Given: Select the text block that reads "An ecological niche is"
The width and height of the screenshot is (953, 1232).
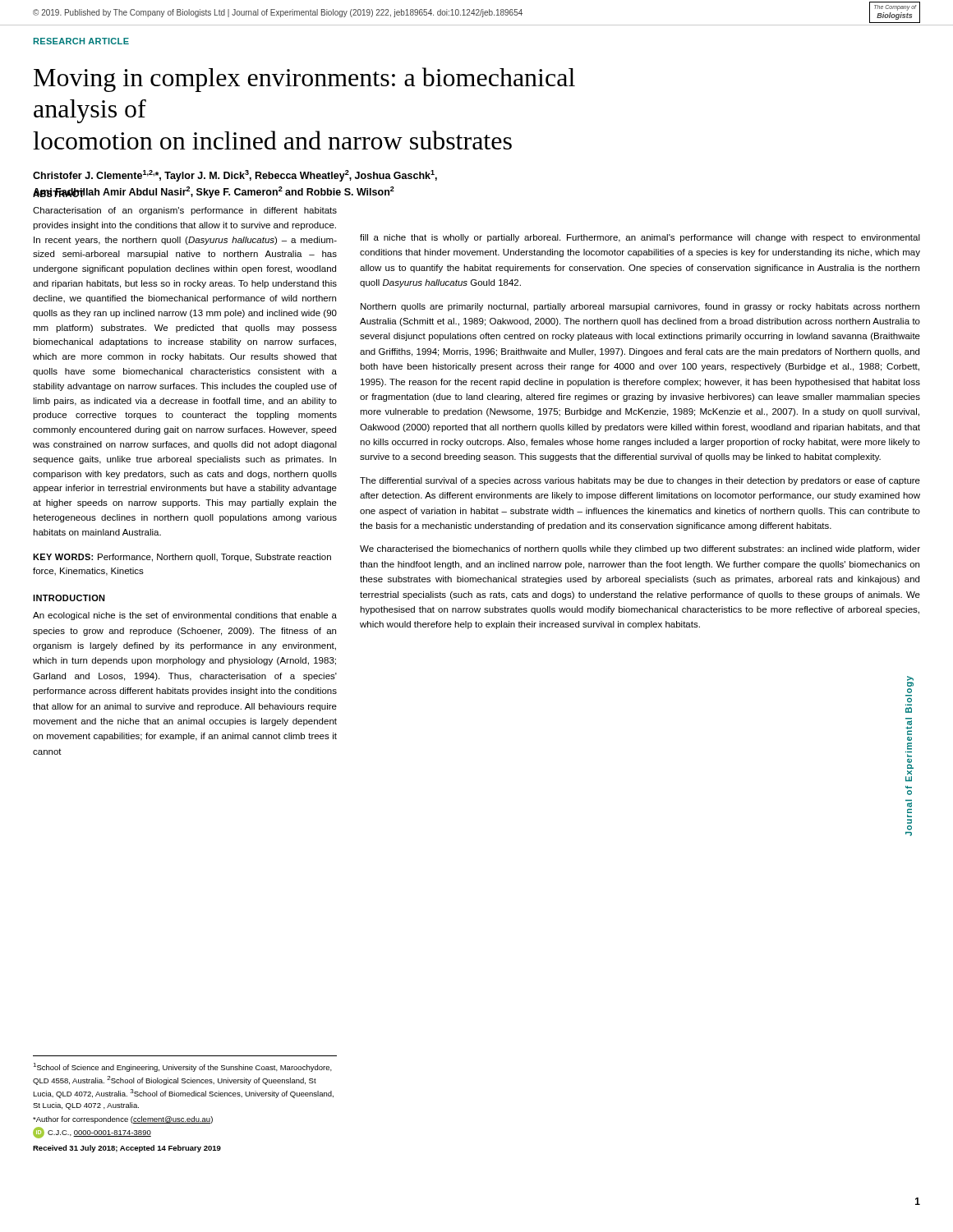Looking at the screenshot, I should coord(185,683).
